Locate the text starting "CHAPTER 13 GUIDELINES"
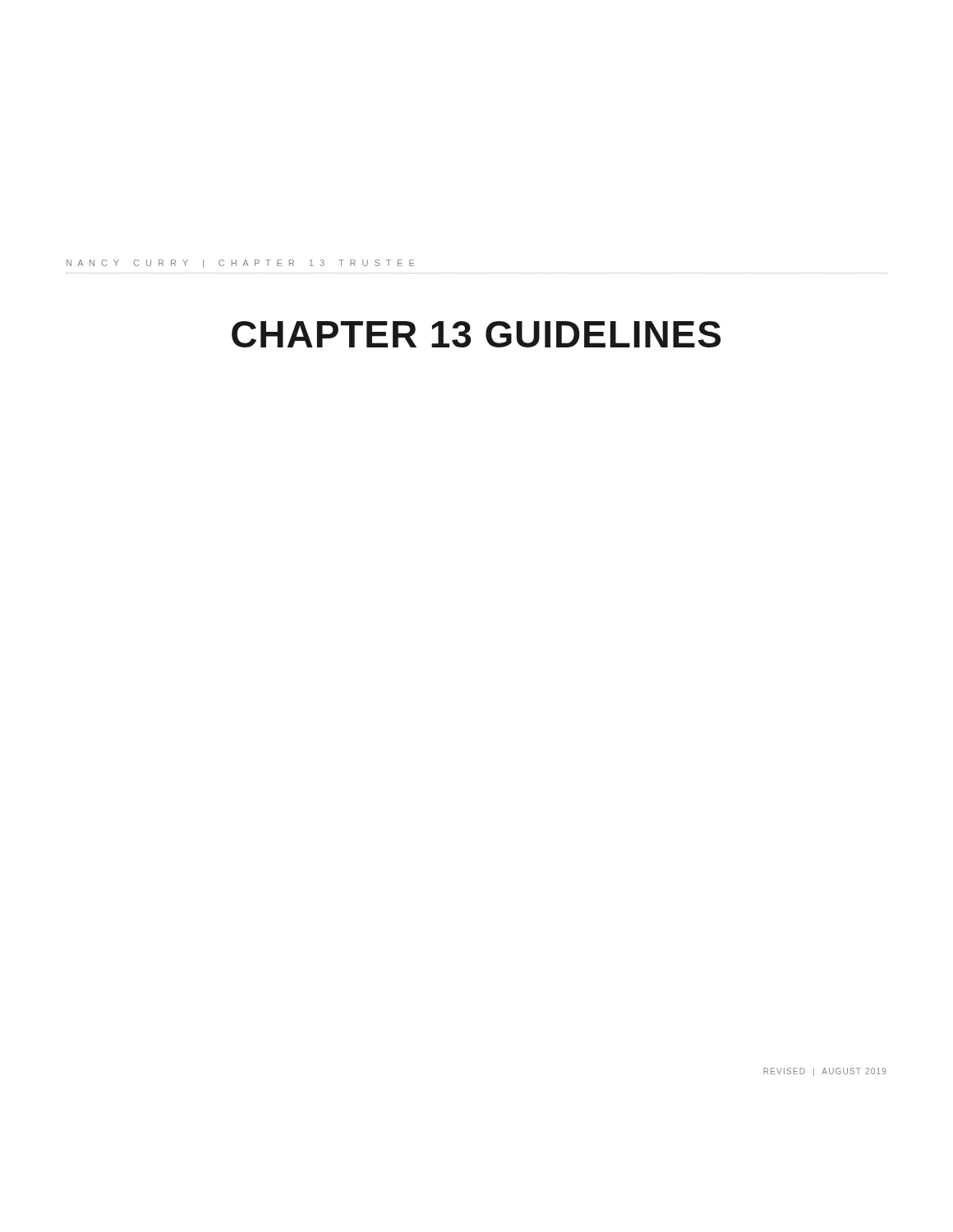This screenshot has height=1232, width=953. 476,334
